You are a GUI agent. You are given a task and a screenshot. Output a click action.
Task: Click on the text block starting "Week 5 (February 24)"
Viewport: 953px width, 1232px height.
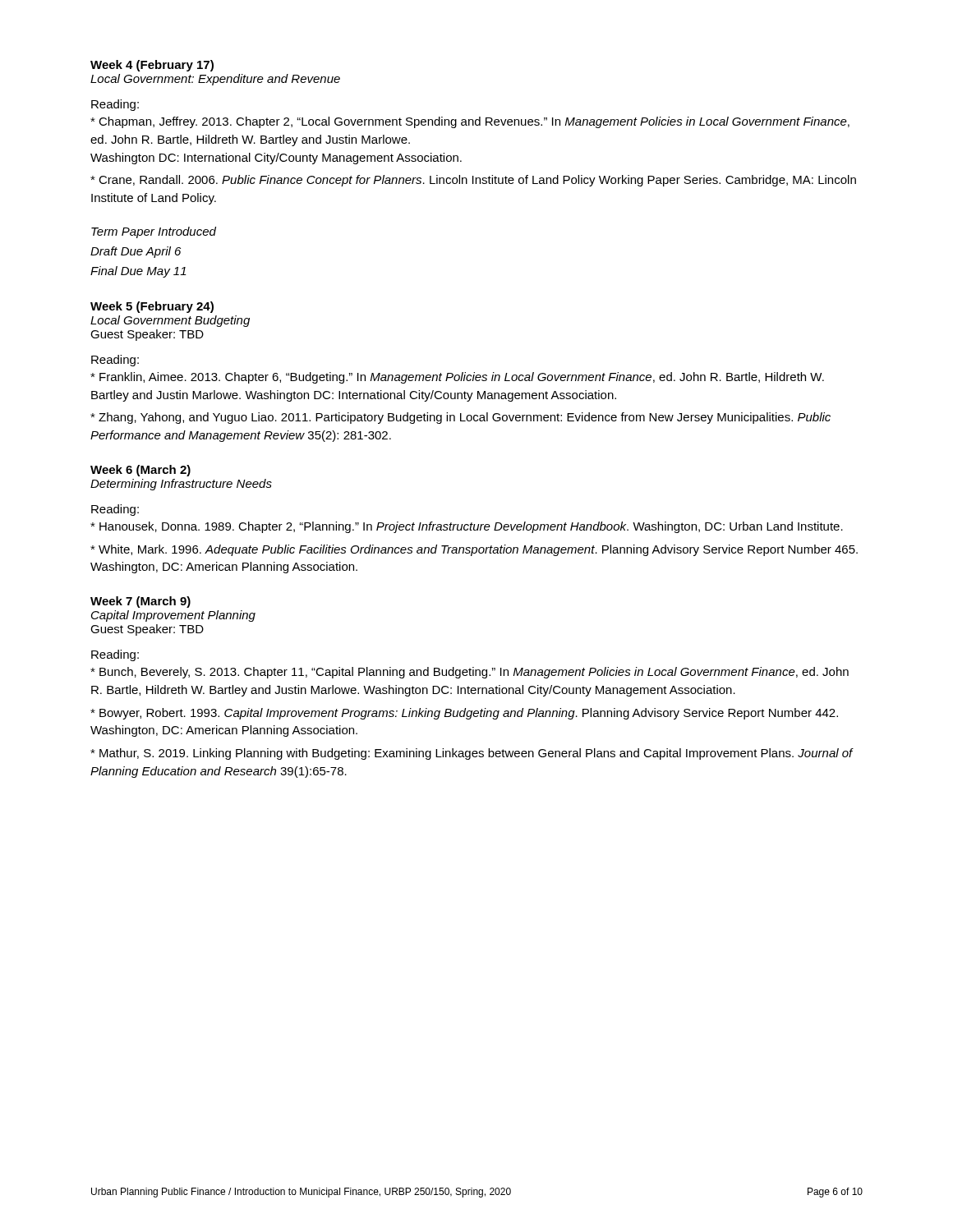tap(152, 306)
